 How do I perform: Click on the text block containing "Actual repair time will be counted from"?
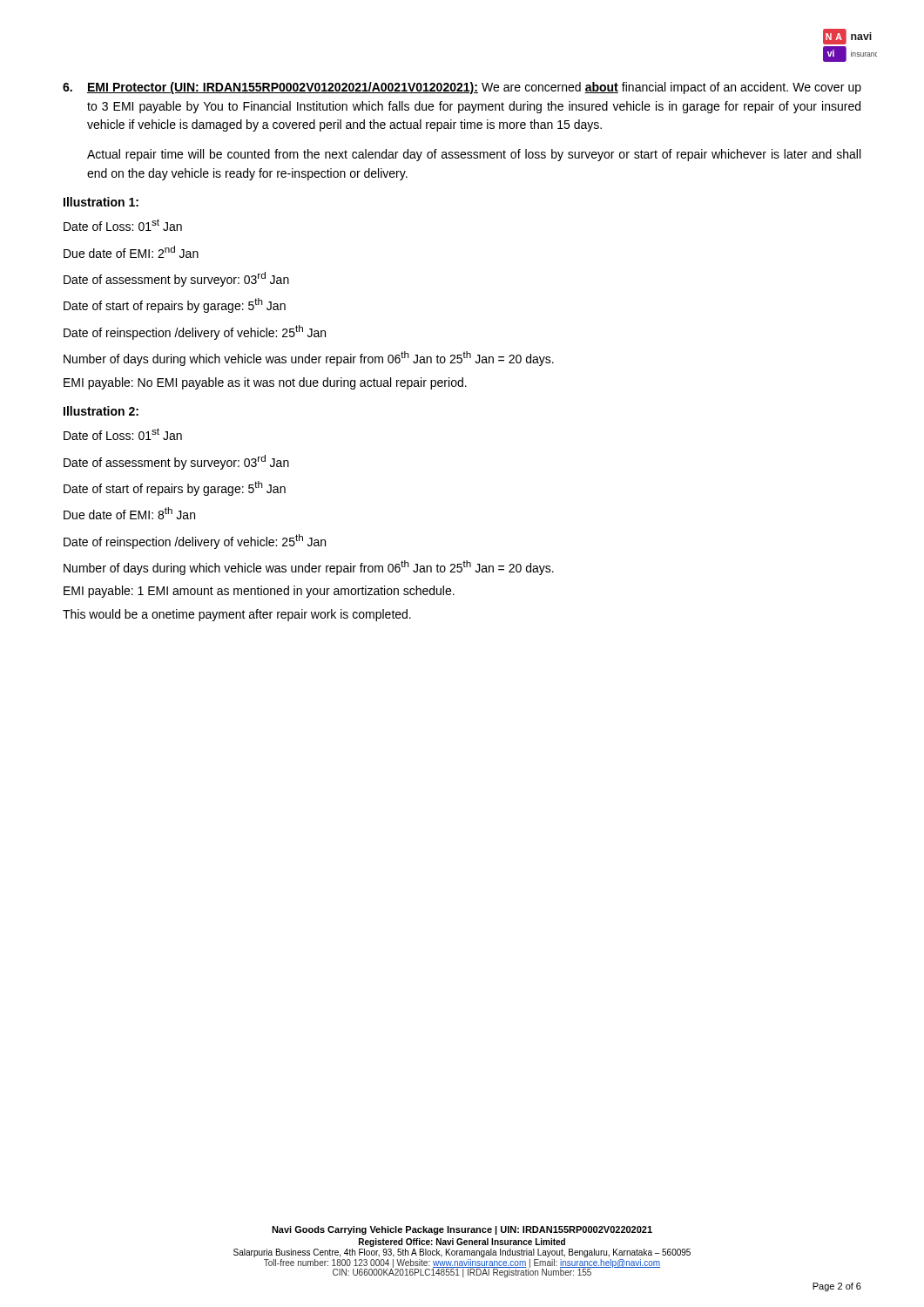click(x=474, y=164)
